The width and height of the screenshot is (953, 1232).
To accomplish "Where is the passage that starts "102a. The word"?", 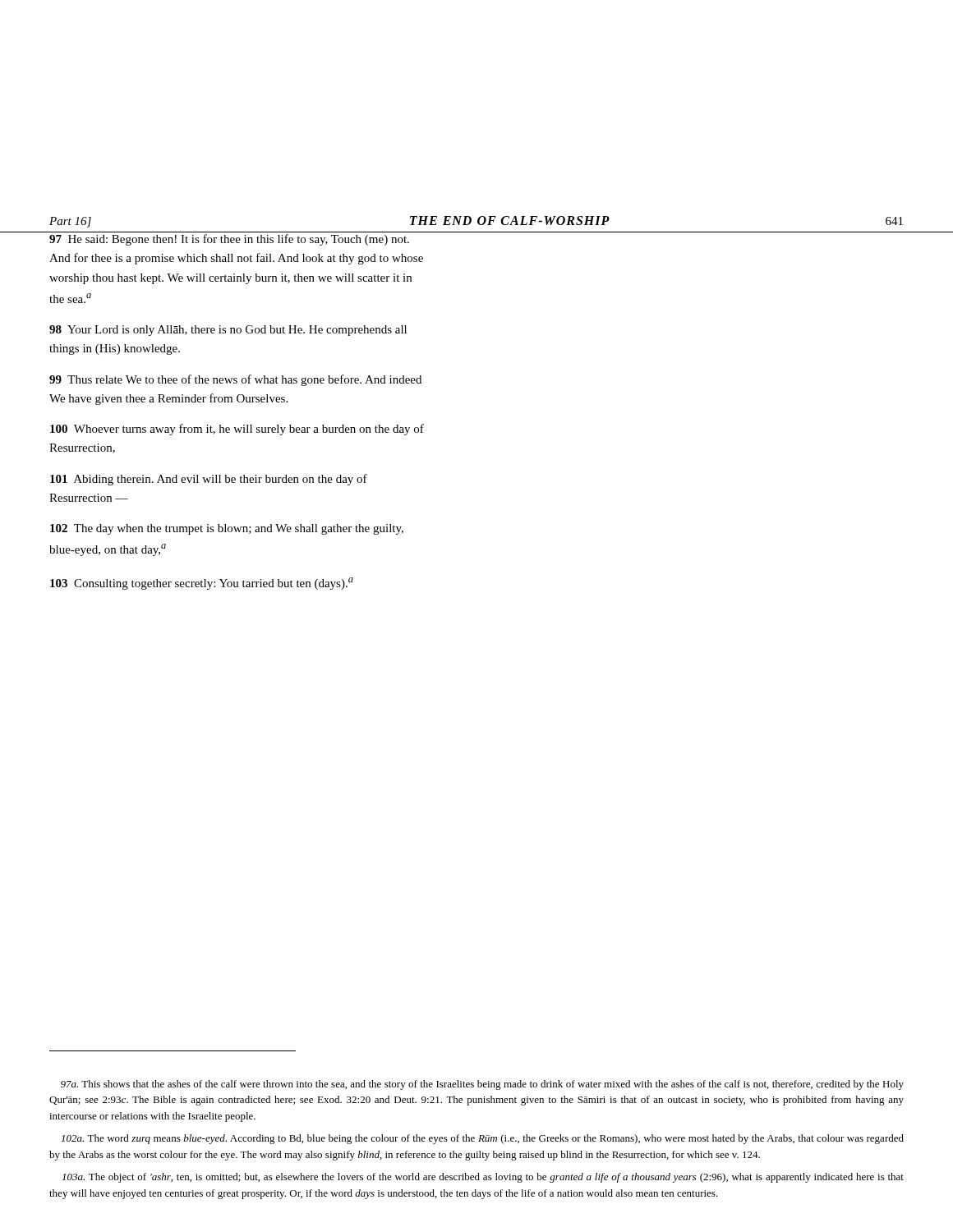I will (476, 1146).
